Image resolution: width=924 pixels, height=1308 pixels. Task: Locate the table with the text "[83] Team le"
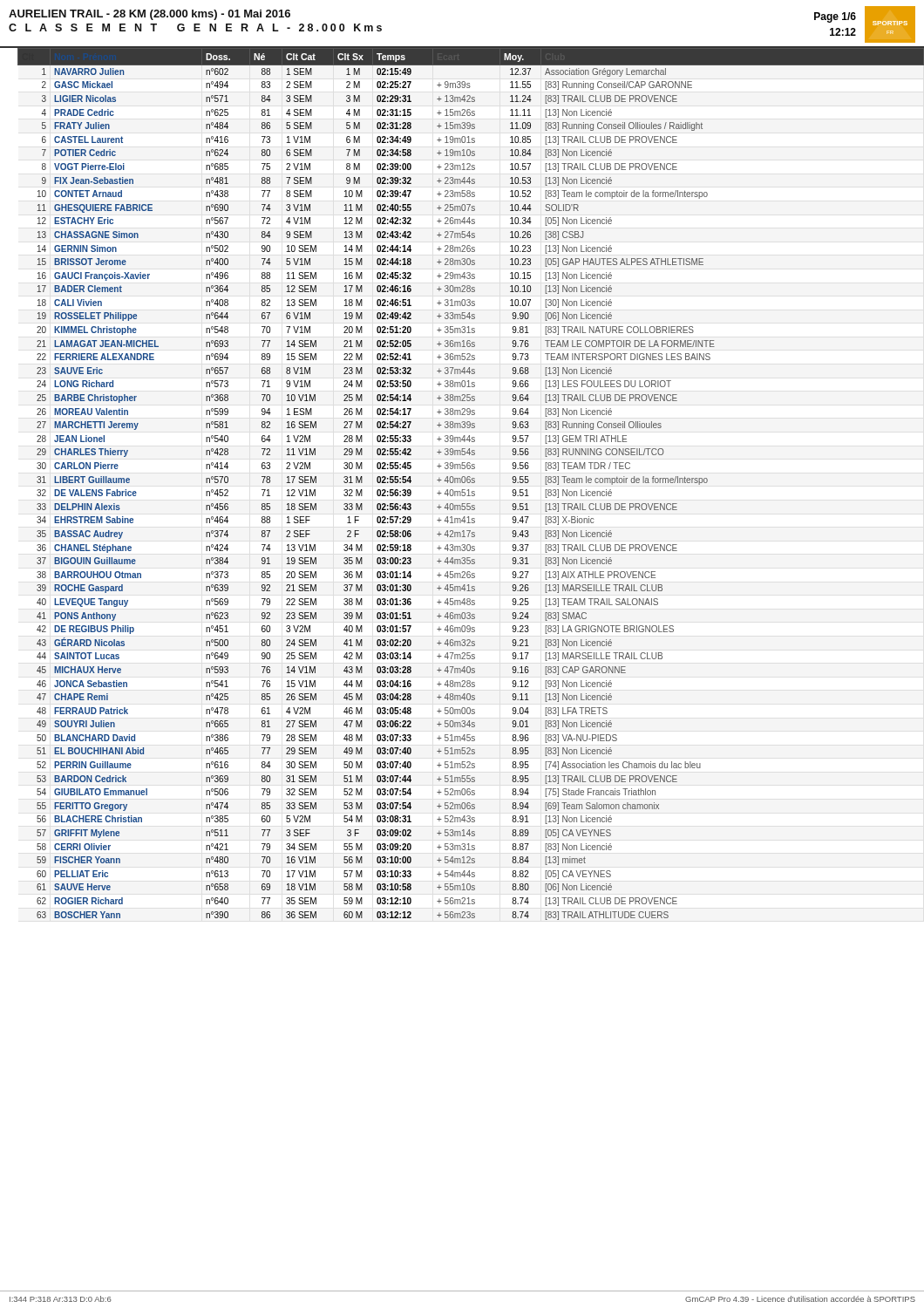(462, 485)
